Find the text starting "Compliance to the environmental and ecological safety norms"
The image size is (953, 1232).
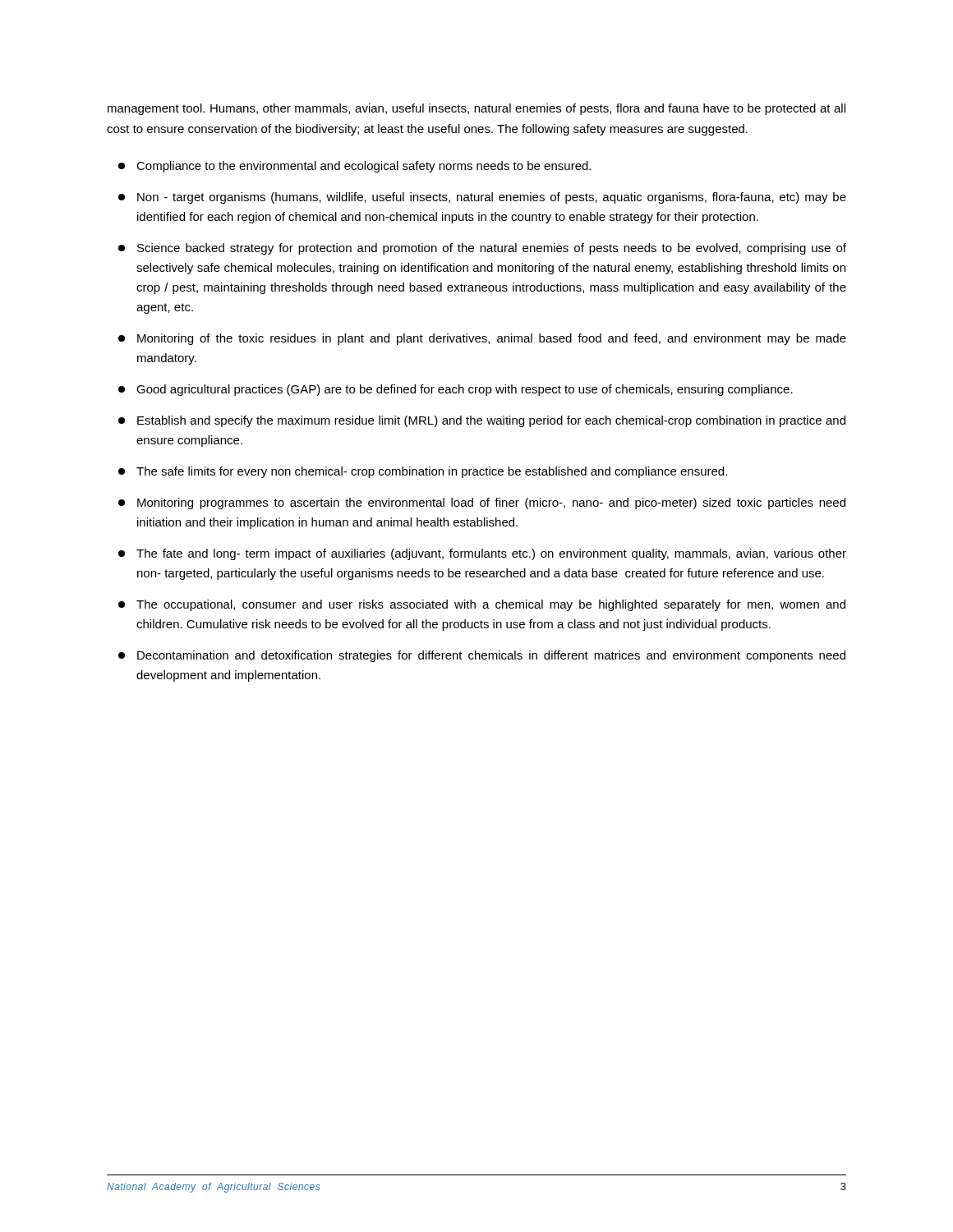coord(476,165)
